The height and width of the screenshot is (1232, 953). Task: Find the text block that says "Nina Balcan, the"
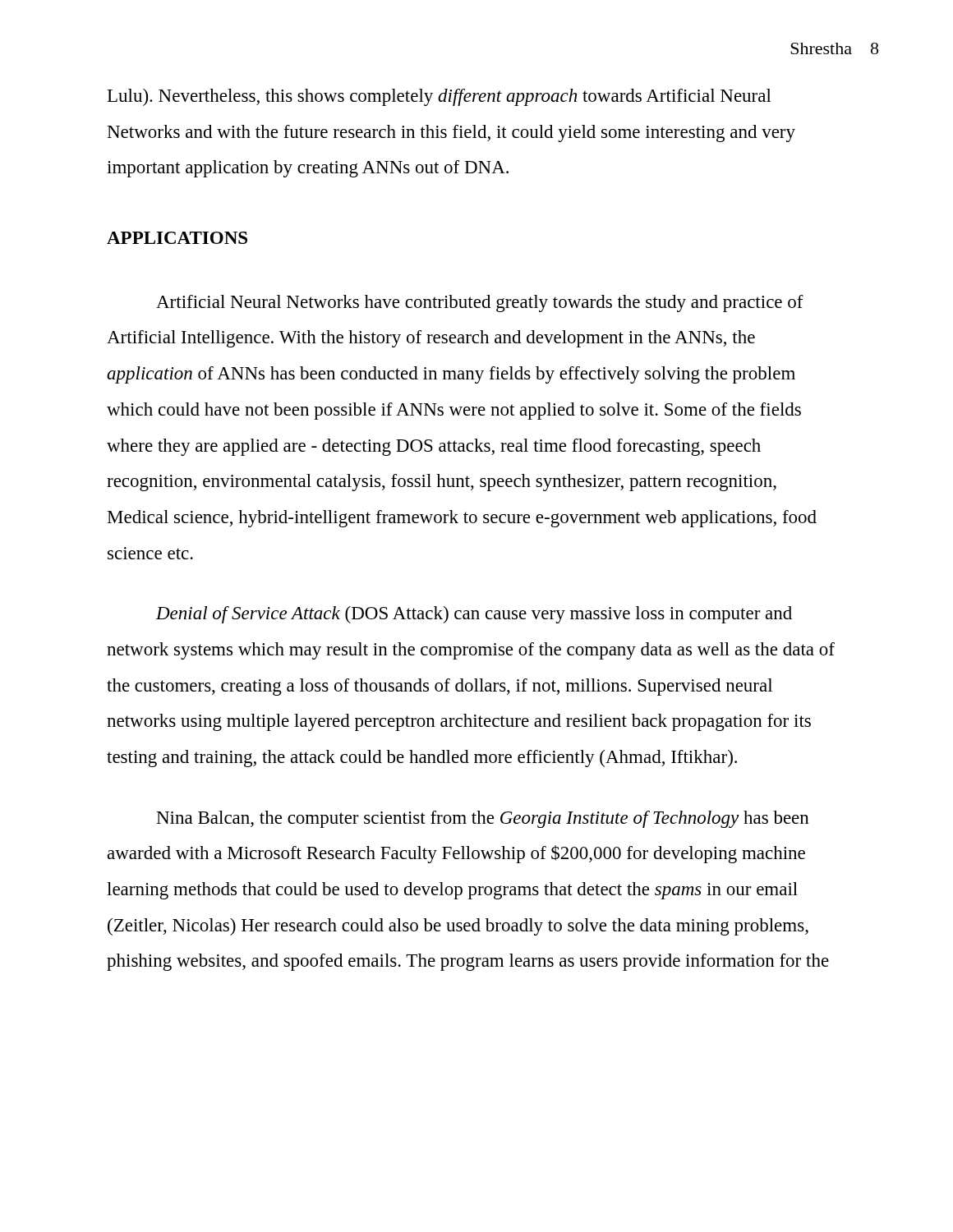[x=485, y=889]
